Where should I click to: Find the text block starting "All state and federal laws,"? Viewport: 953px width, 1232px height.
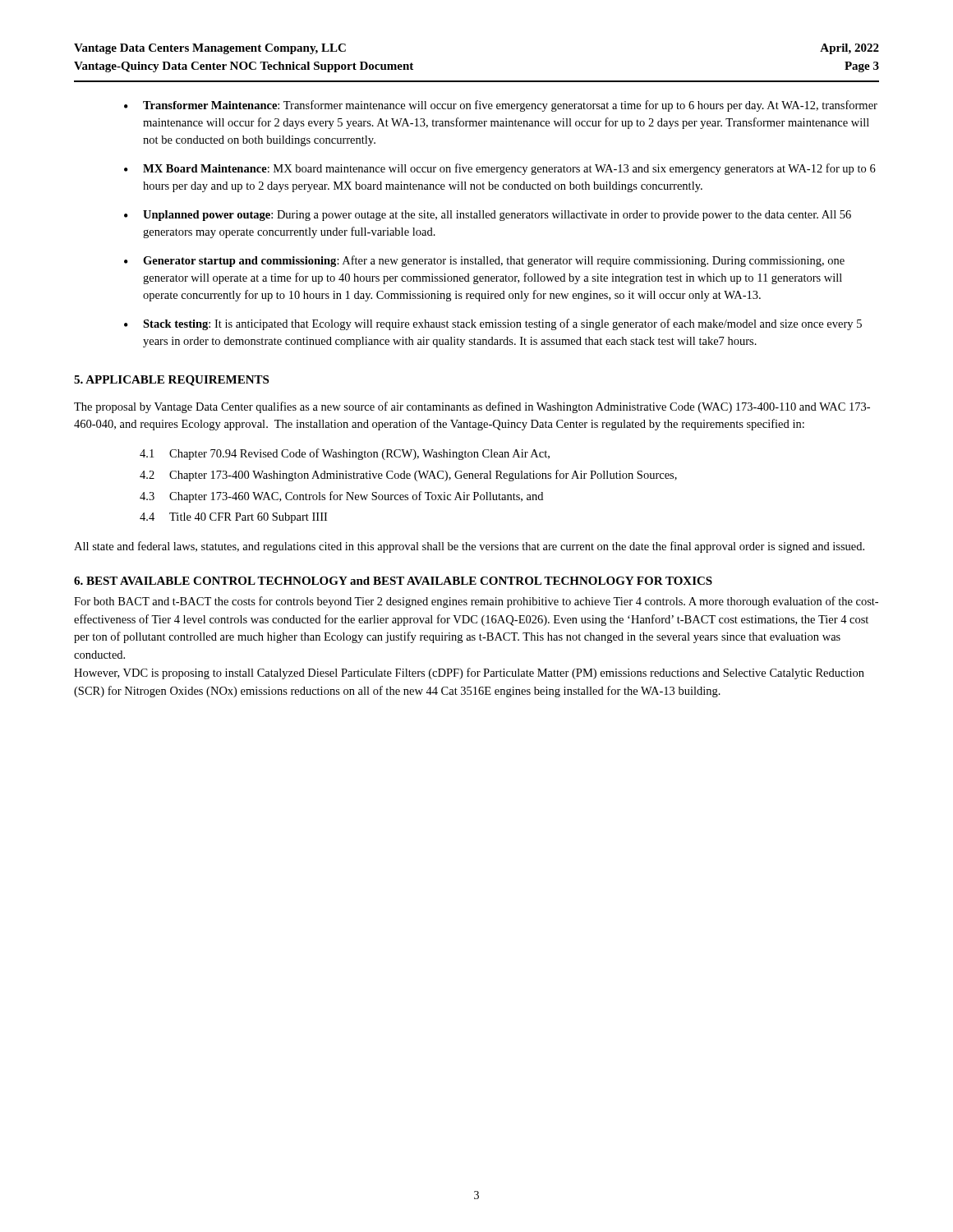(470, 546)
